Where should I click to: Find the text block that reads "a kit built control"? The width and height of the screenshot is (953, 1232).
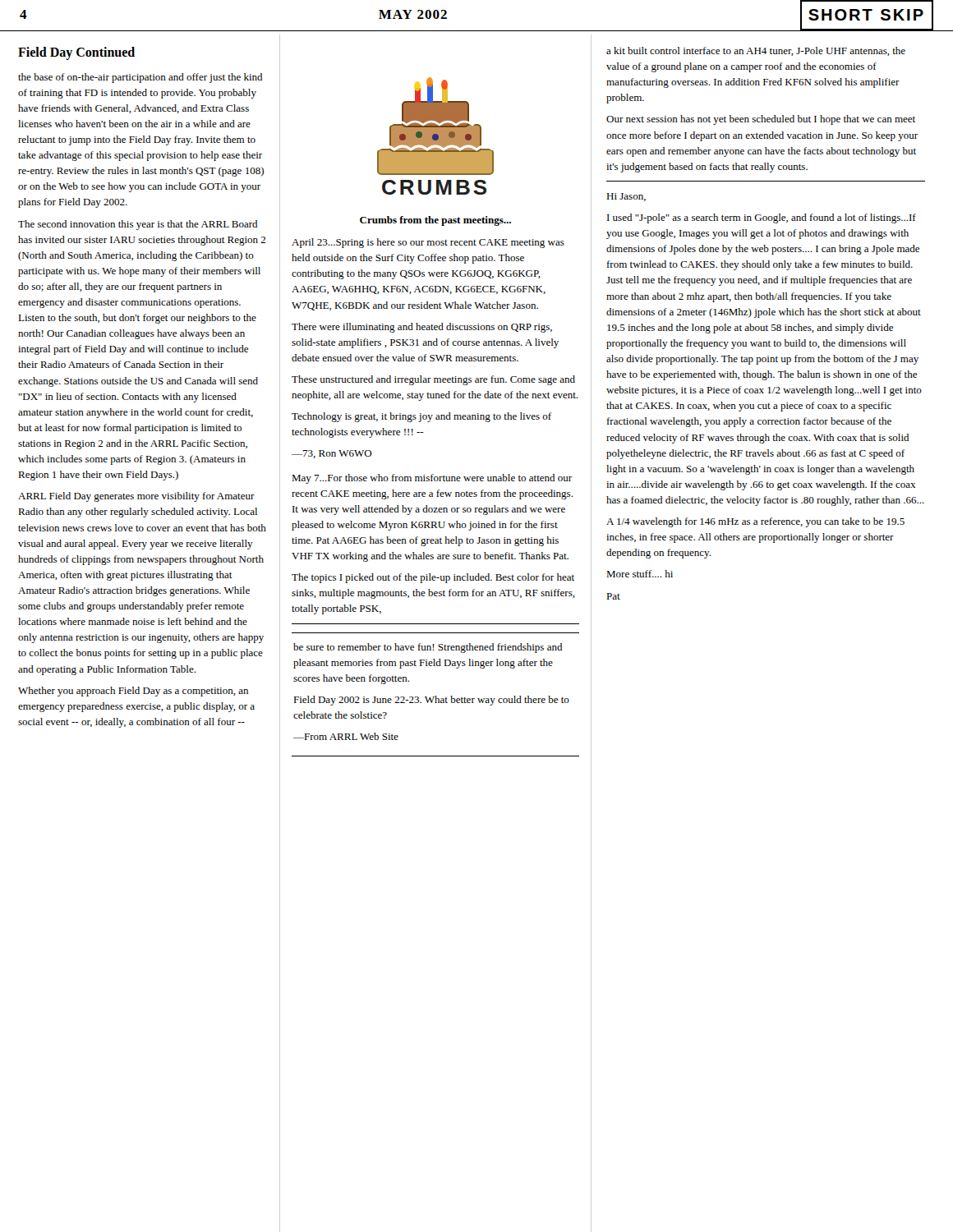point(766,74)
